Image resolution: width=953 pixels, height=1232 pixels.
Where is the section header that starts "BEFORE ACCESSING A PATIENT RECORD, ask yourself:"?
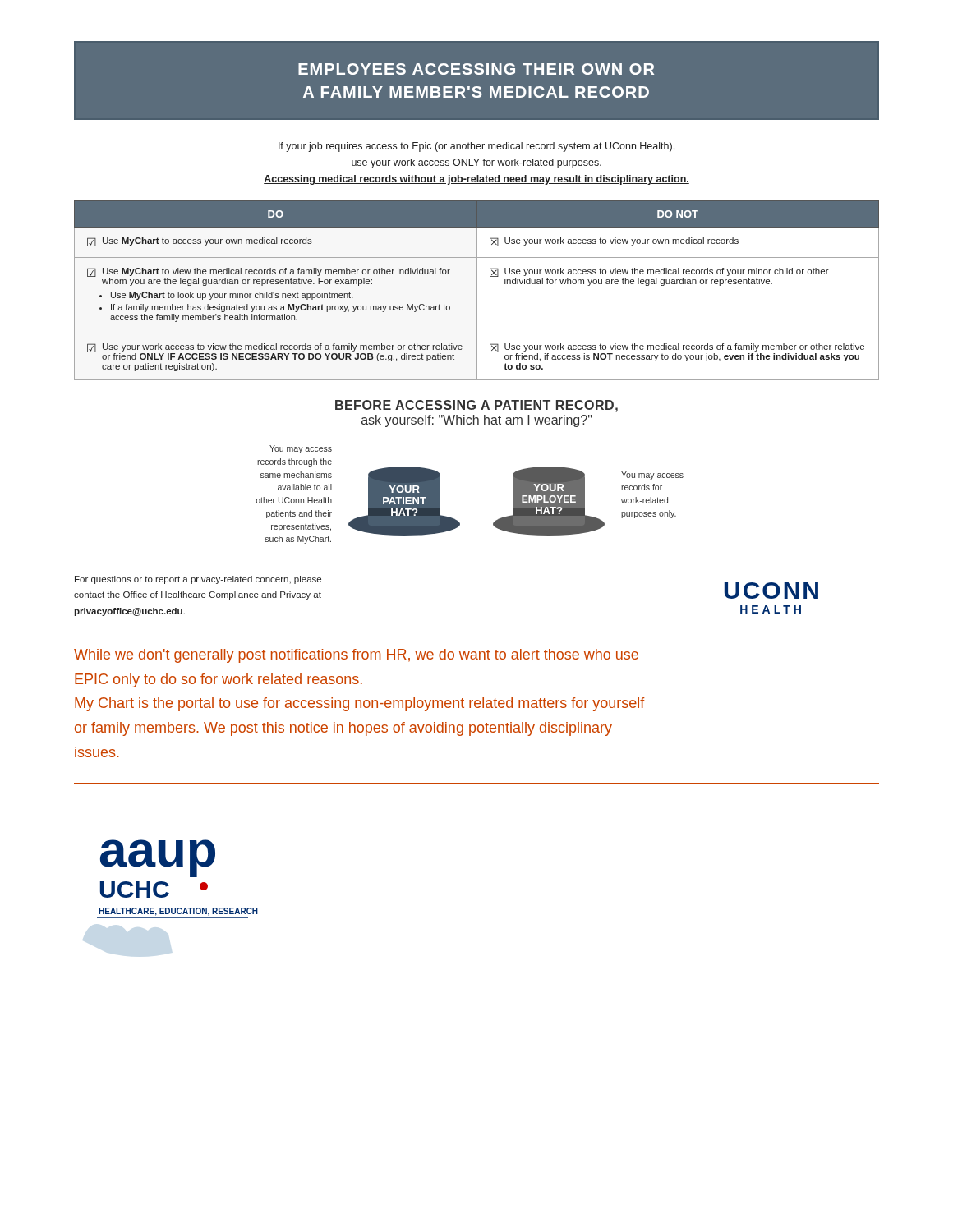(x=476, y=413)
